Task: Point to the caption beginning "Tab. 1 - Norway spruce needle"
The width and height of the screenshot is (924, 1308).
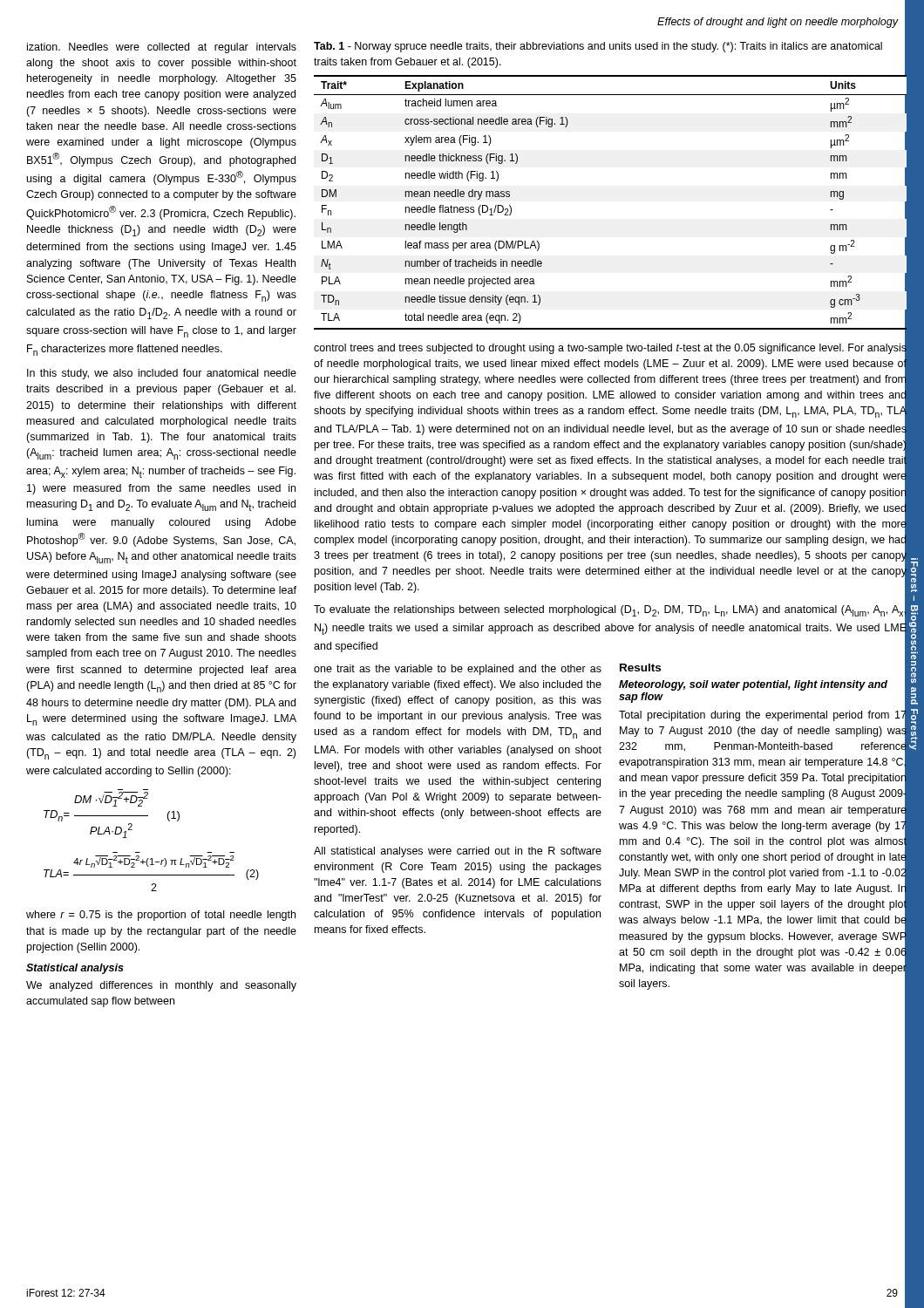Action: coord(598,54)
